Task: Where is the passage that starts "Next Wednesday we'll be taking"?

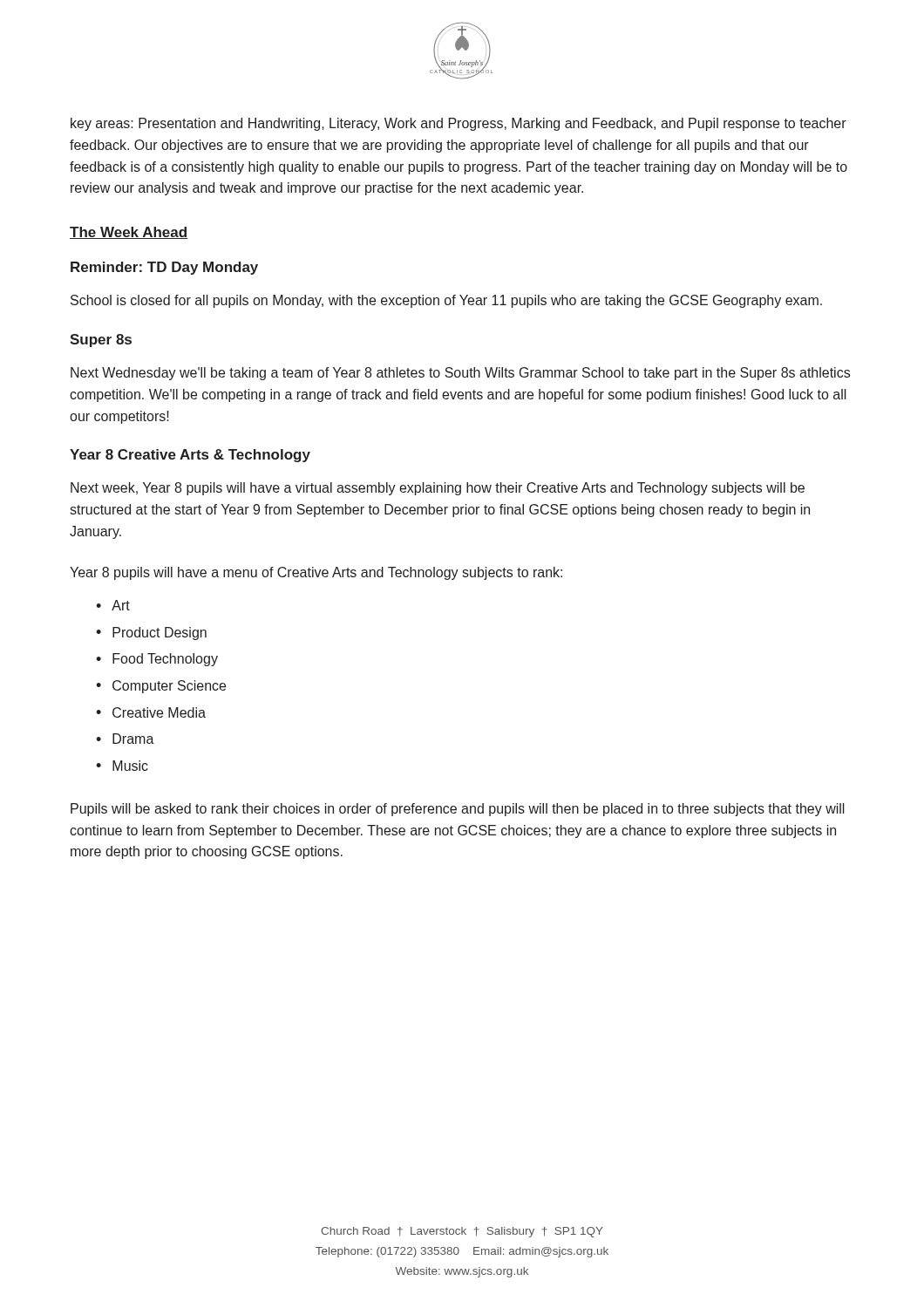Action: [460, 394]
